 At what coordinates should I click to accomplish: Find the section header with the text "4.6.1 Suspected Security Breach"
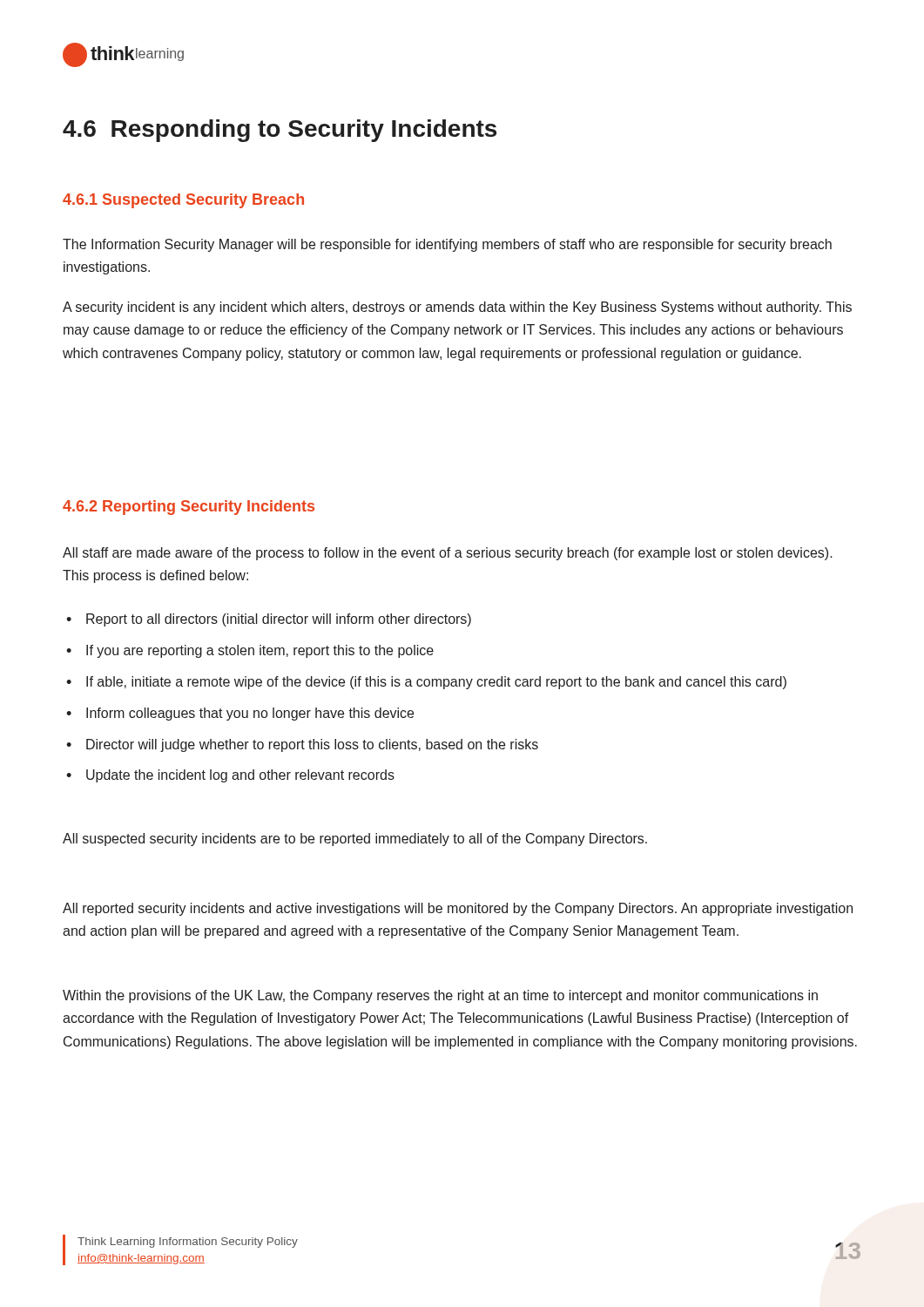[184, 200]
